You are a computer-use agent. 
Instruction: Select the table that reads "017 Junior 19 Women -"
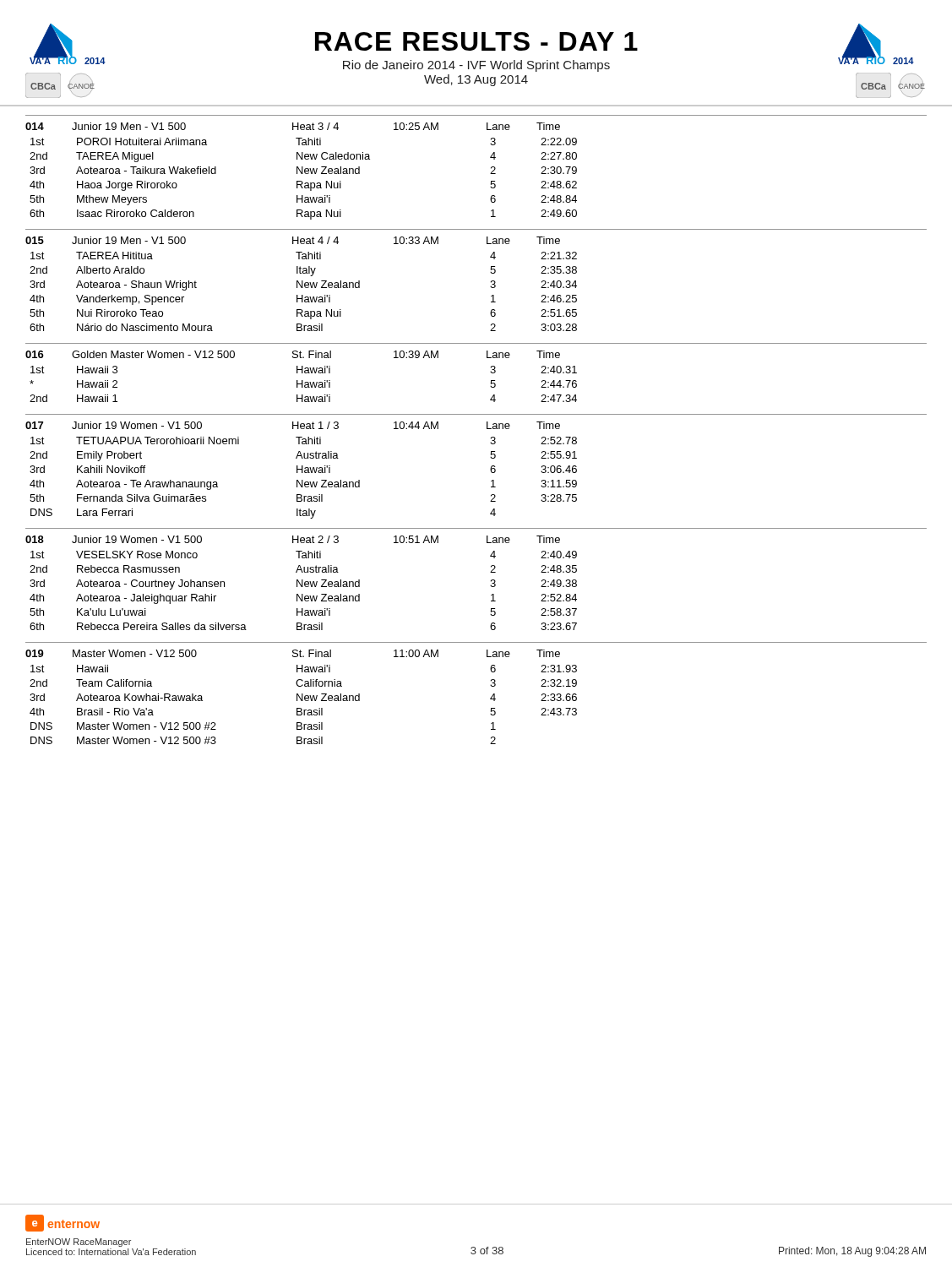click(476, 467)
